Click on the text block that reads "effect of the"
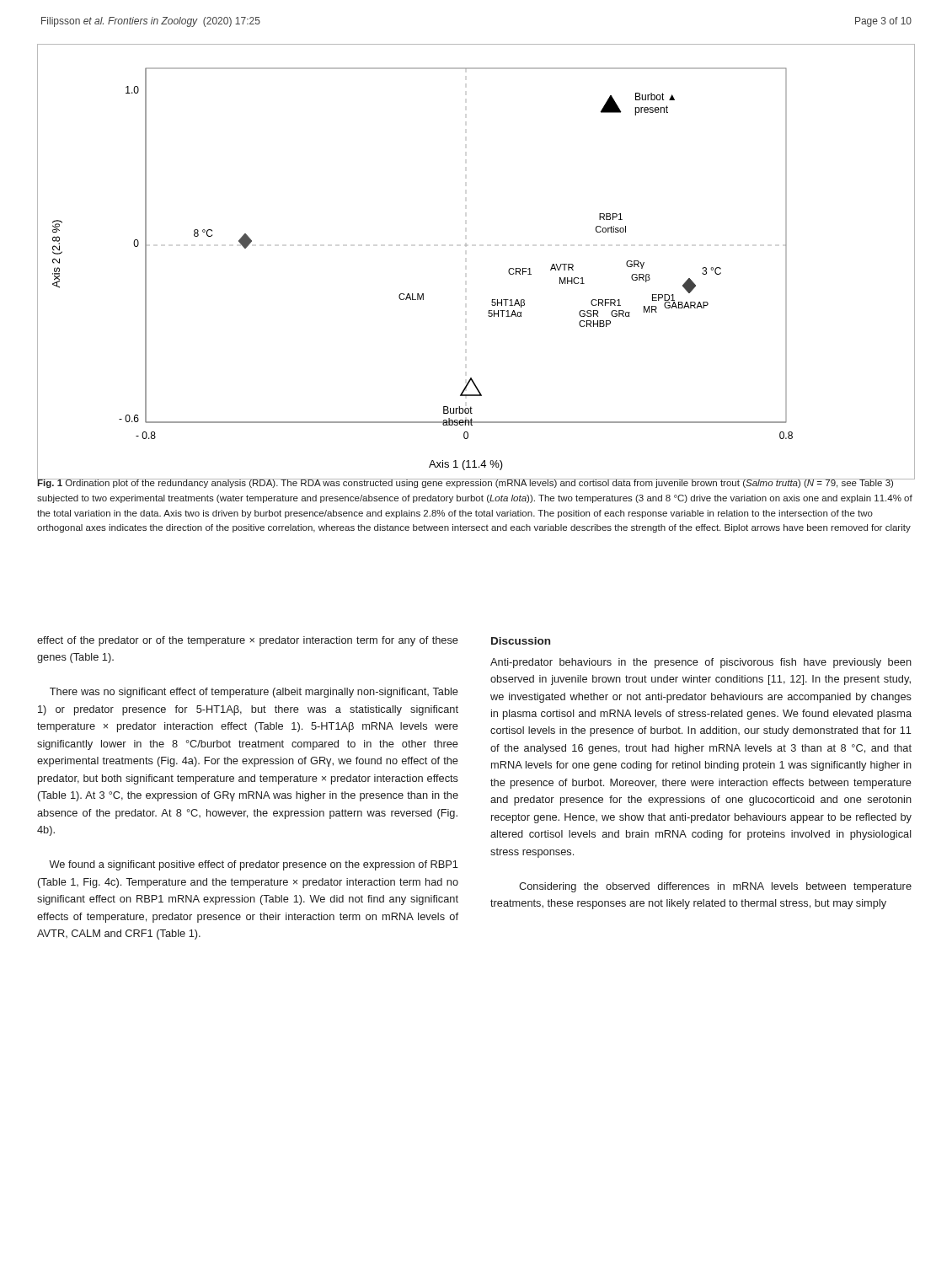This screenshot has height=1264, width=952. click(248, 649)
